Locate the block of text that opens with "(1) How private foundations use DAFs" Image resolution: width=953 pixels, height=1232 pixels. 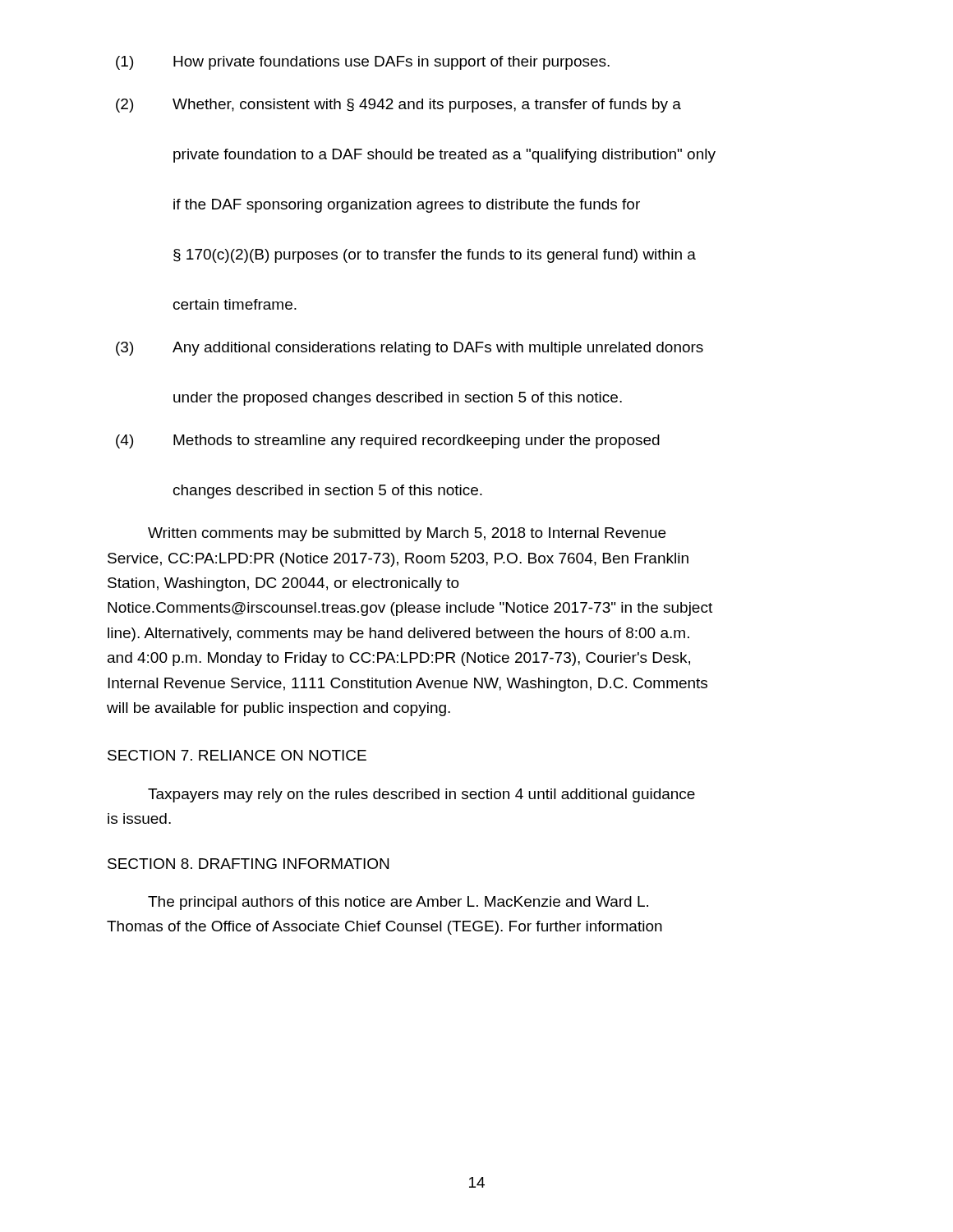(476, 62)
